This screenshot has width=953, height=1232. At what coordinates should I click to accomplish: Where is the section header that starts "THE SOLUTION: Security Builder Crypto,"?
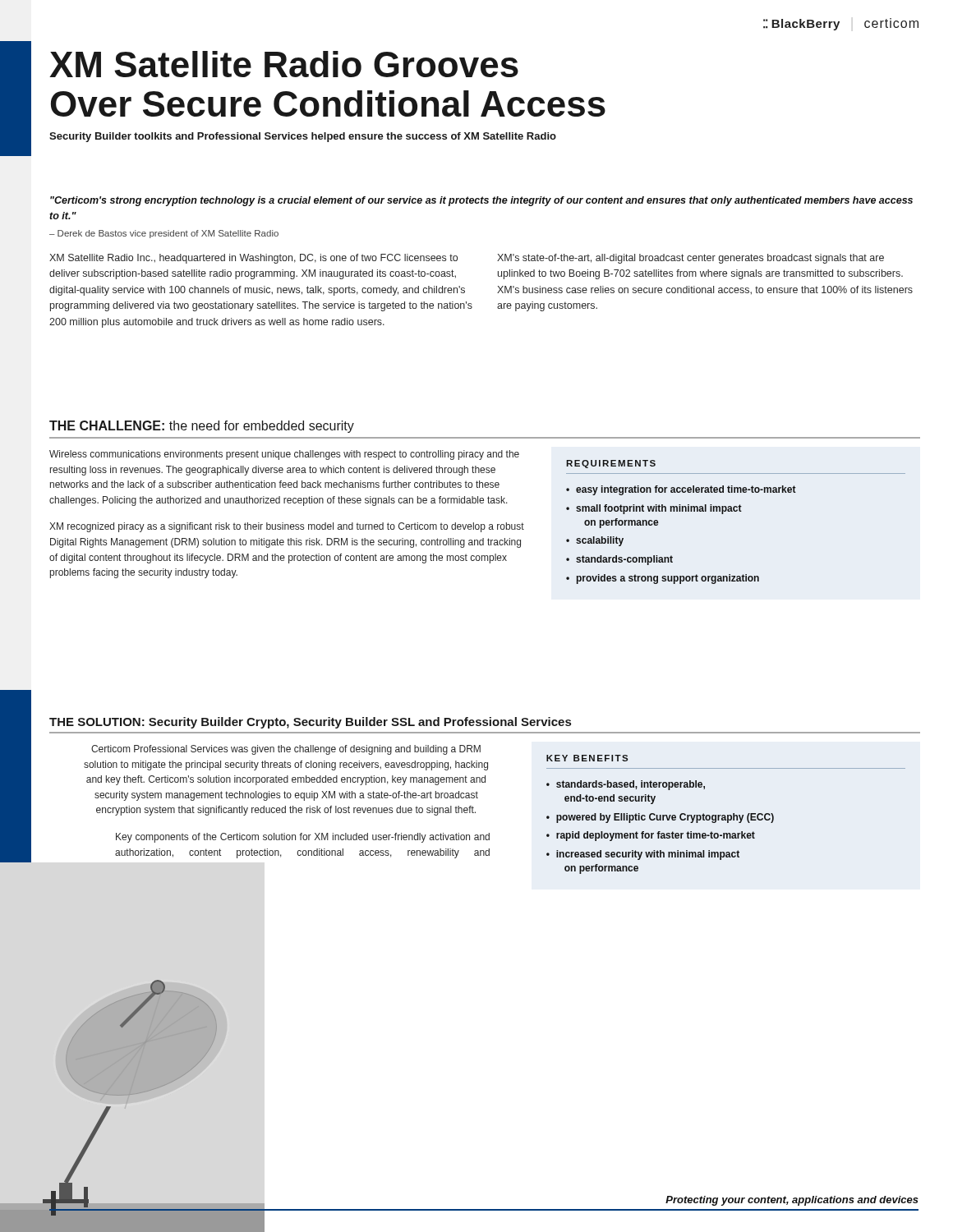pos(310,722)
